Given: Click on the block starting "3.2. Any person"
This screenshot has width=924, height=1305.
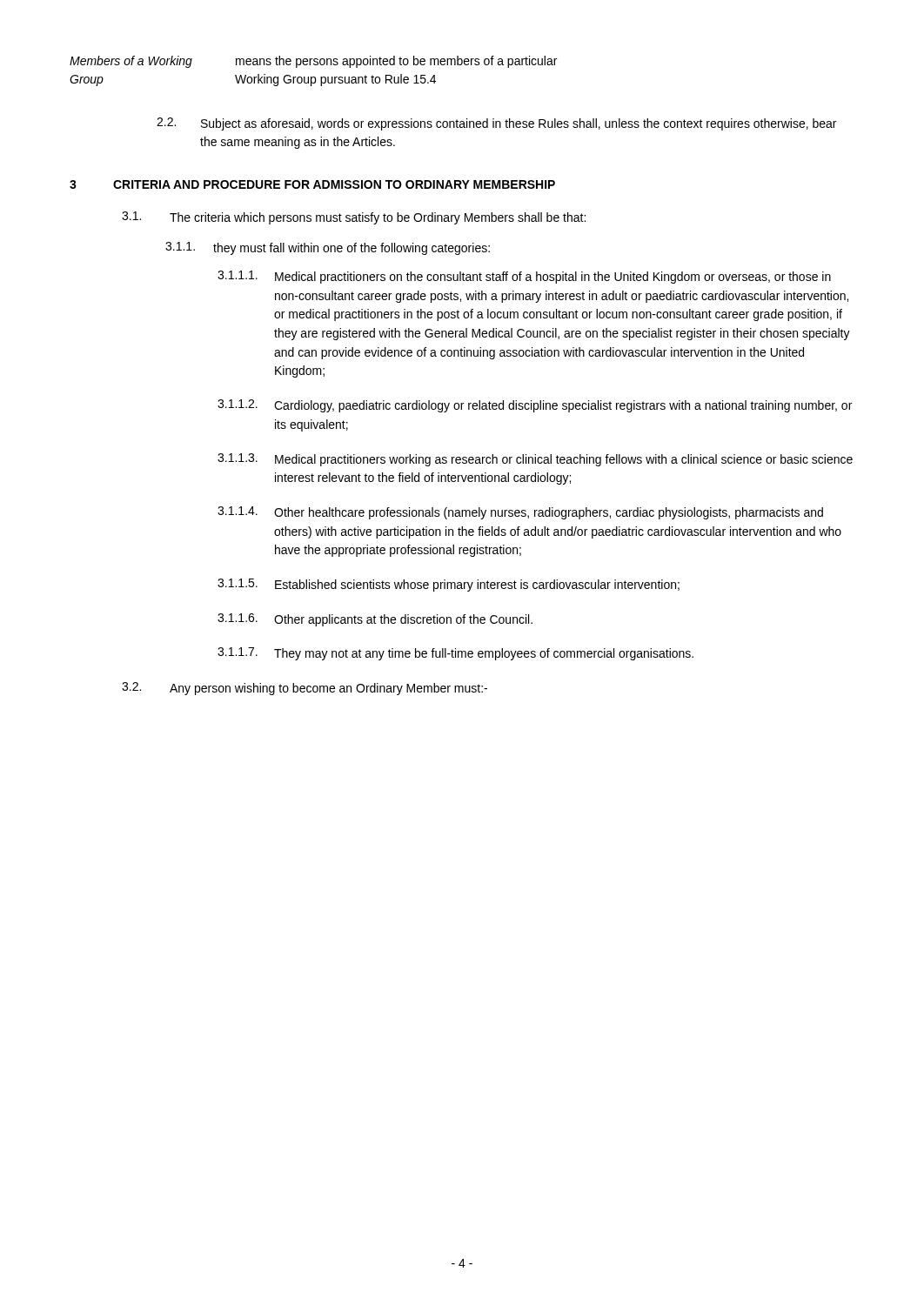Looking at the screenshot, I should point(488,689).
